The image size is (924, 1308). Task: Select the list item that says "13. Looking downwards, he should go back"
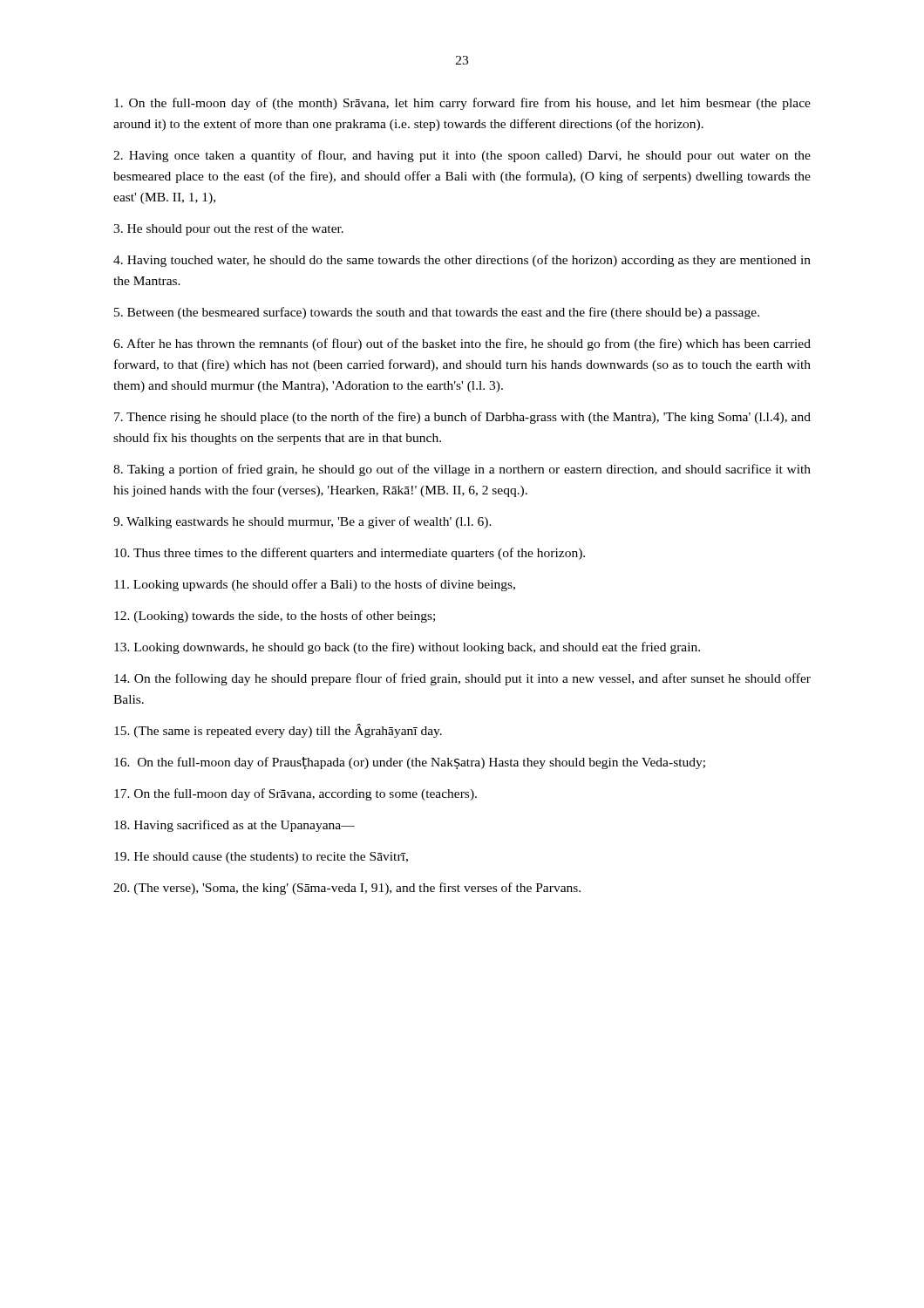point(407,647)
